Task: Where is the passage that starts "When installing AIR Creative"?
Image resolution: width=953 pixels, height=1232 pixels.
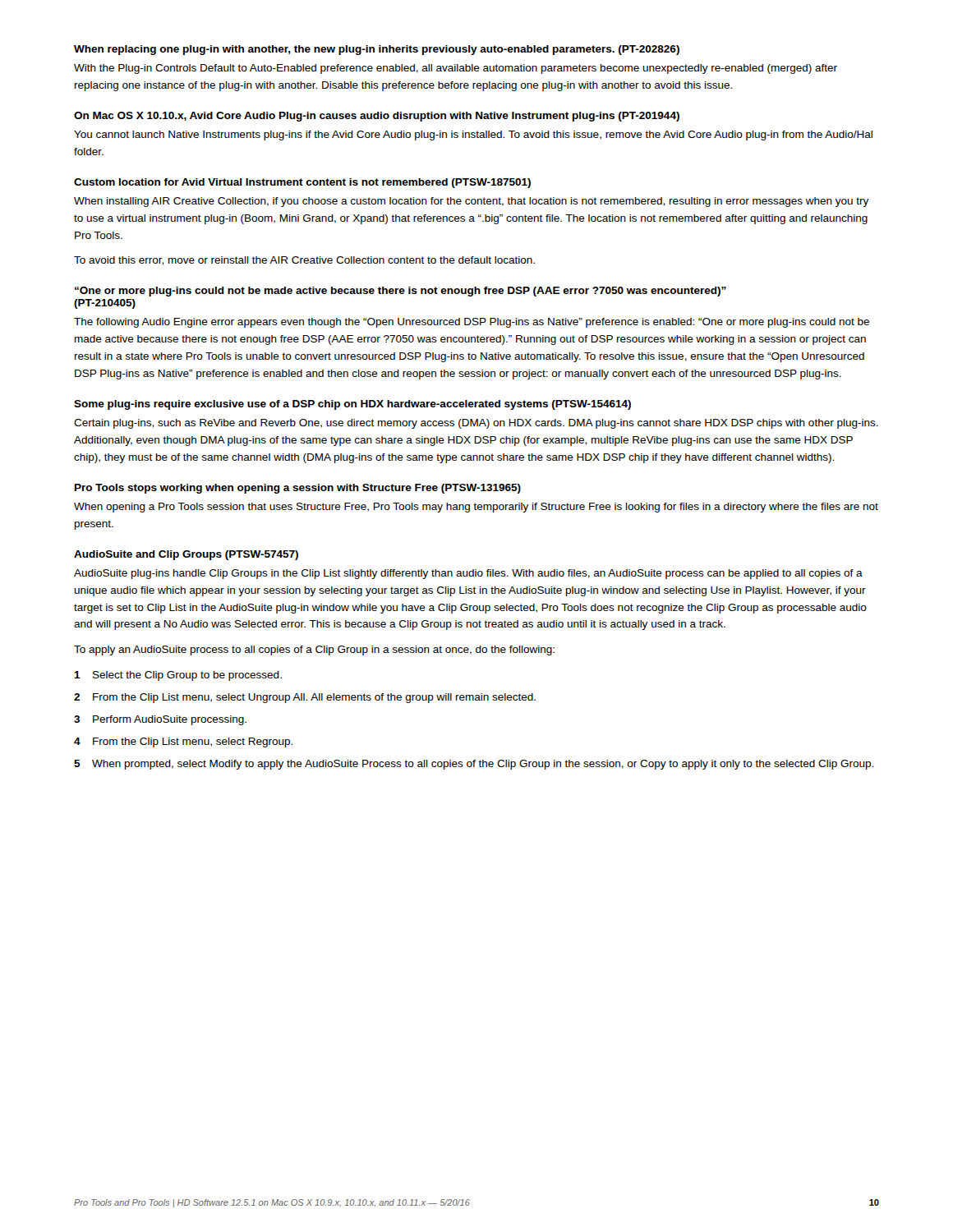Action: pos(471,218)
